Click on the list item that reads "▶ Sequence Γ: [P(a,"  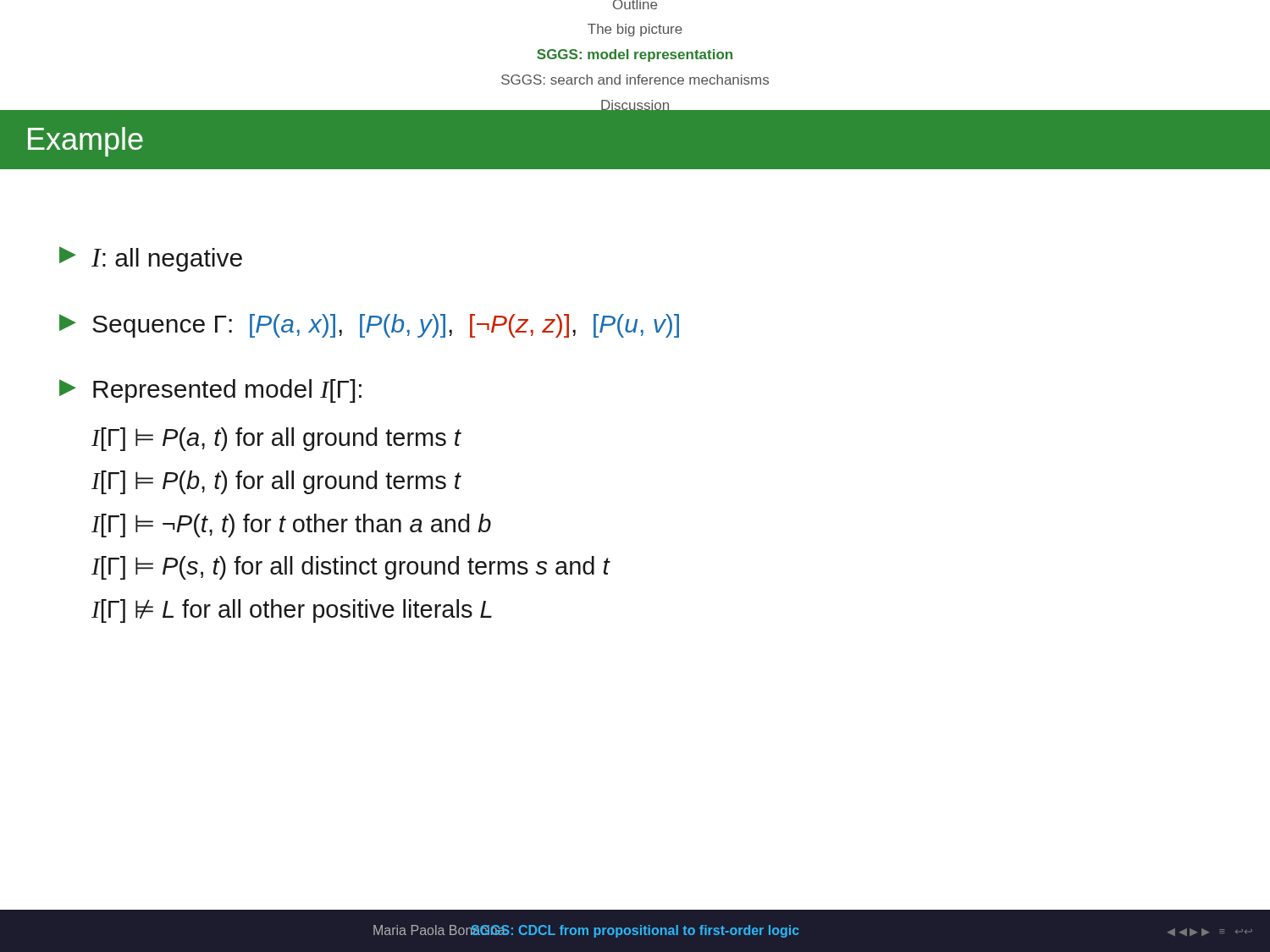click(x=370, y=324)
